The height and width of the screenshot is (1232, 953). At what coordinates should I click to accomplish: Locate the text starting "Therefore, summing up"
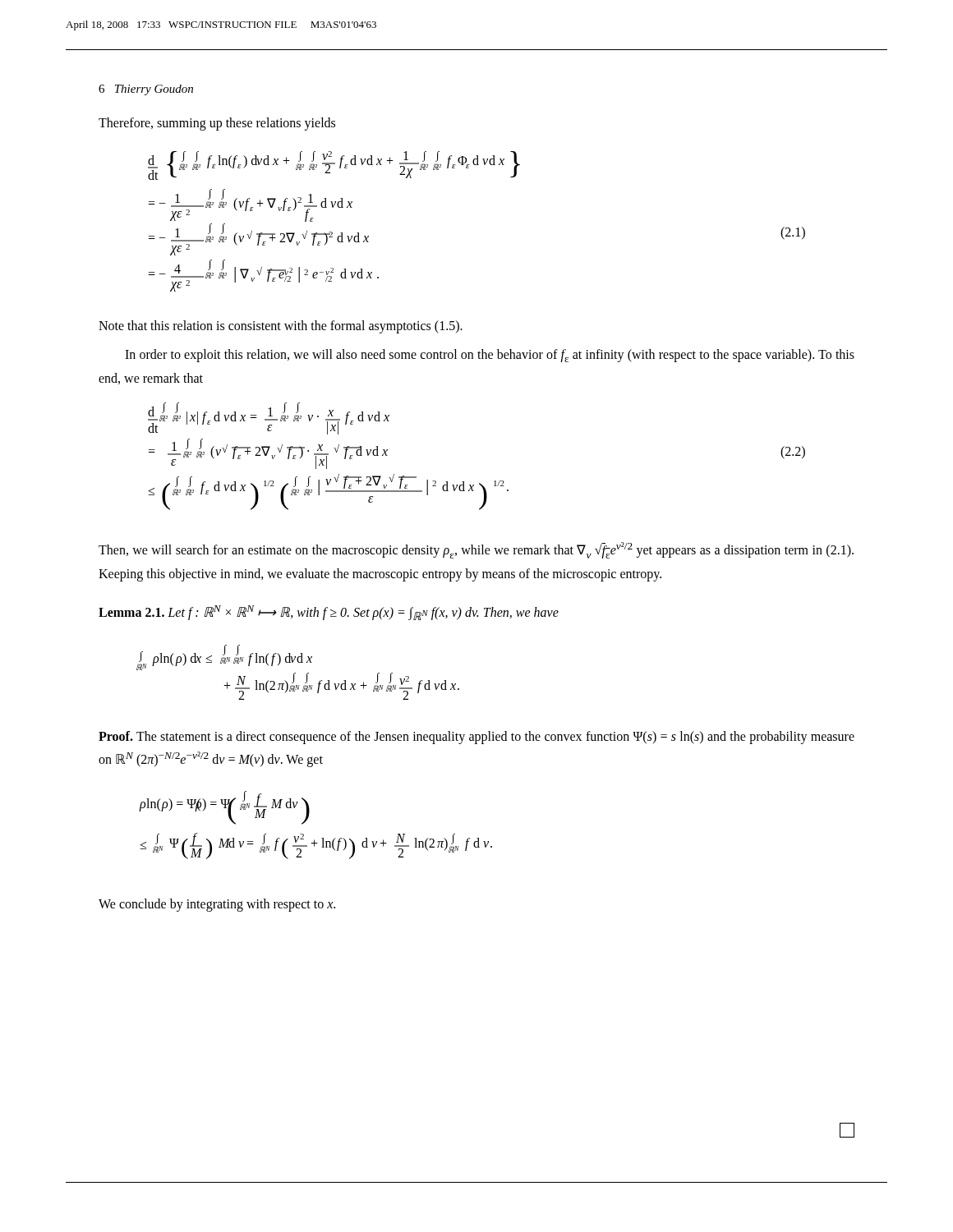(x=217, y=123)
